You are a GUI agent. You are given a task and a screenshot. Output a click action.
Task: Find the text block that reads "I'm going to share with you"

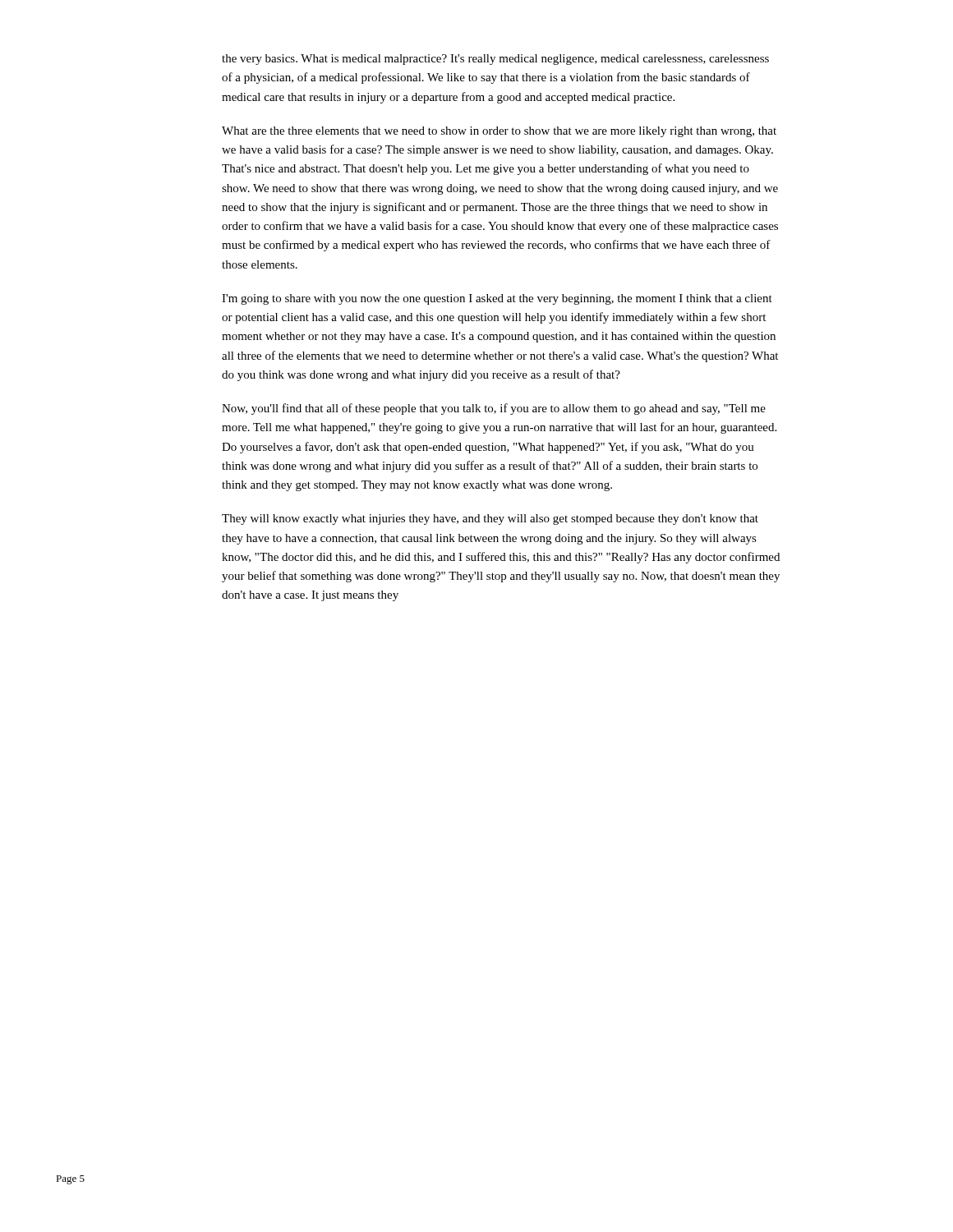pos(500,336)
